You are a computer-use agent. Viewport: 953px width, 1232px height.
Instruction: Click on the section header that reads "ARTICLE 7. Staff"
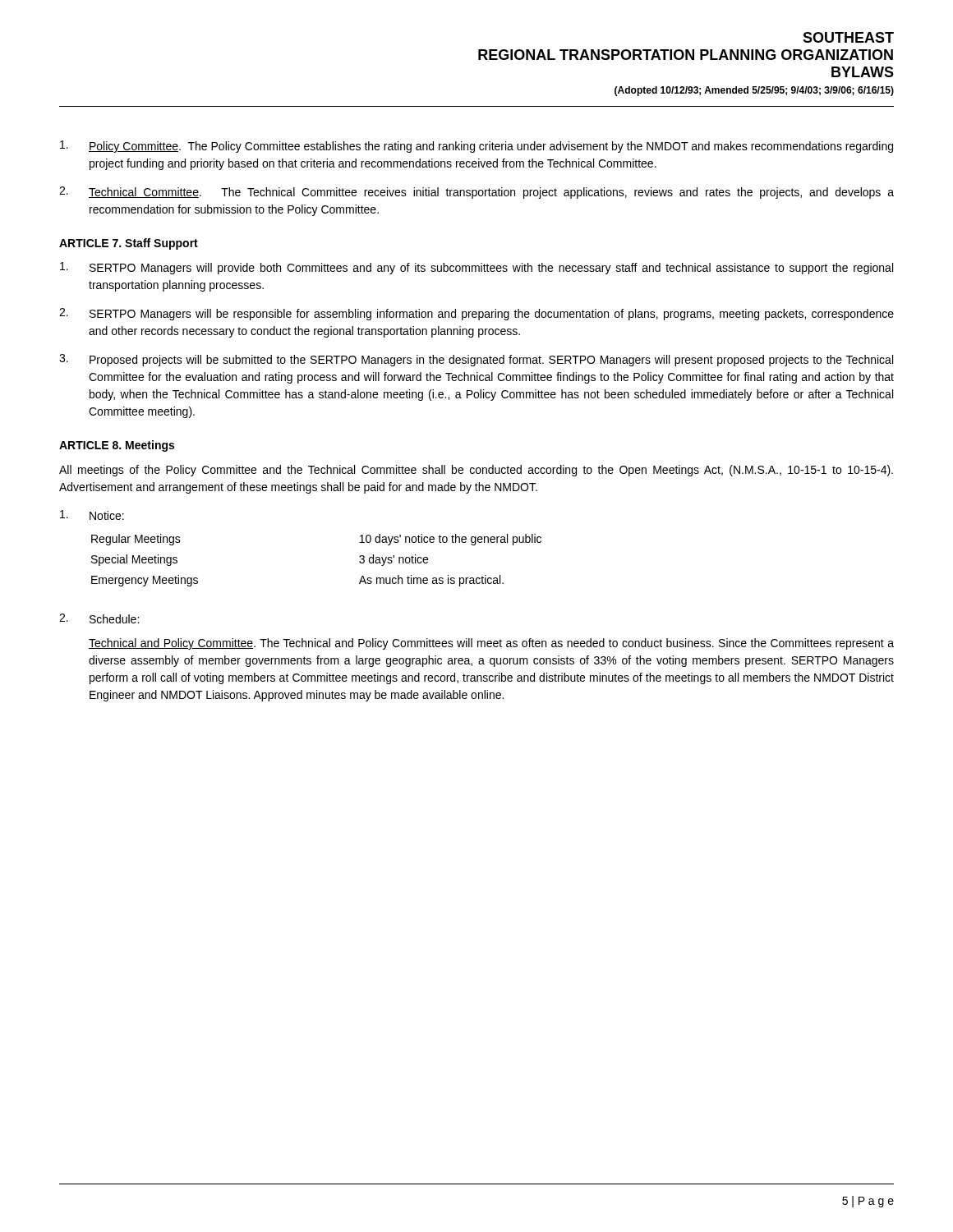pos(129,243)
